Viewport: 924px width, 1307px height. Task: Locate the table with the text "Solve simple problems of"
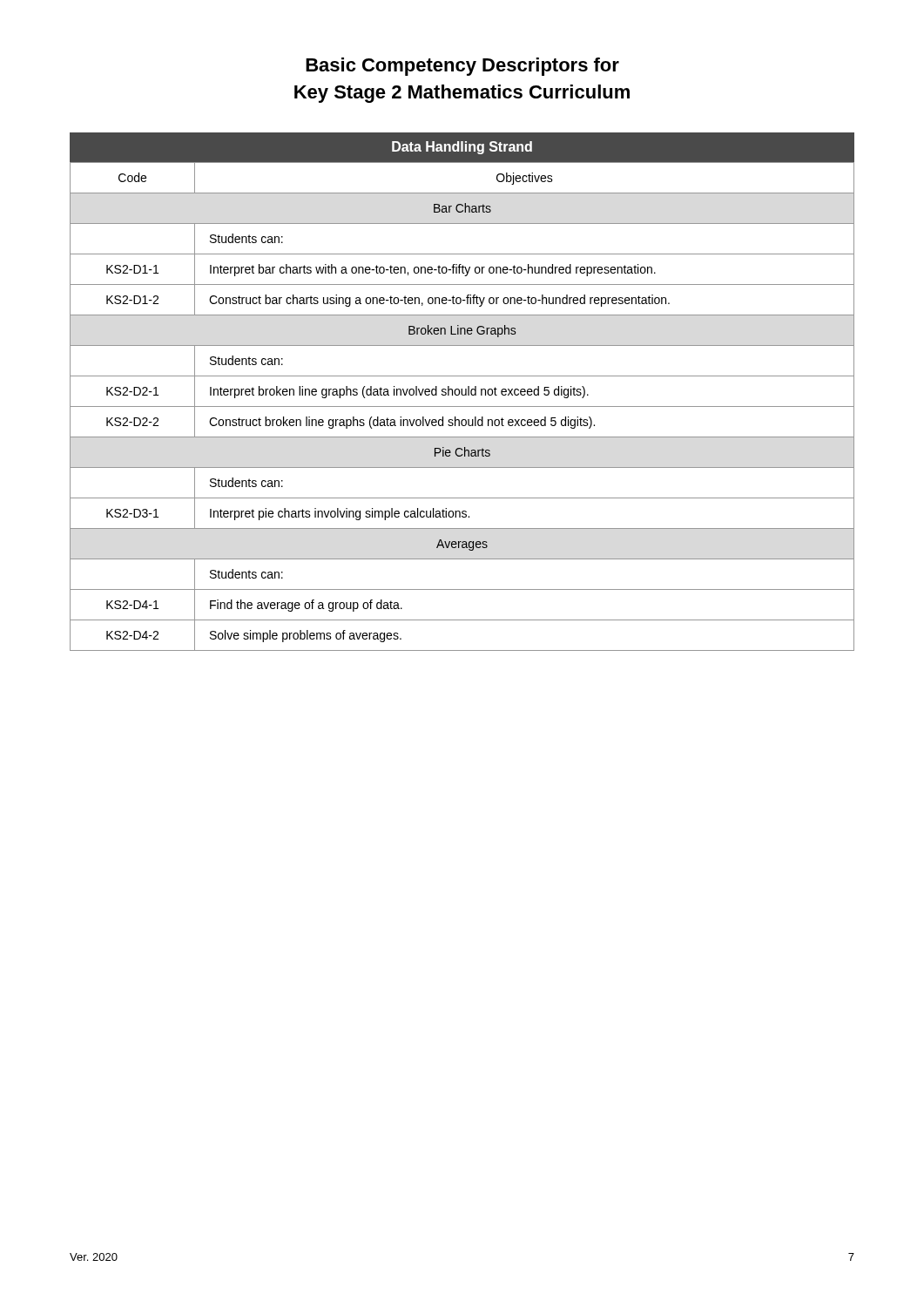click(x=462, y=406)
